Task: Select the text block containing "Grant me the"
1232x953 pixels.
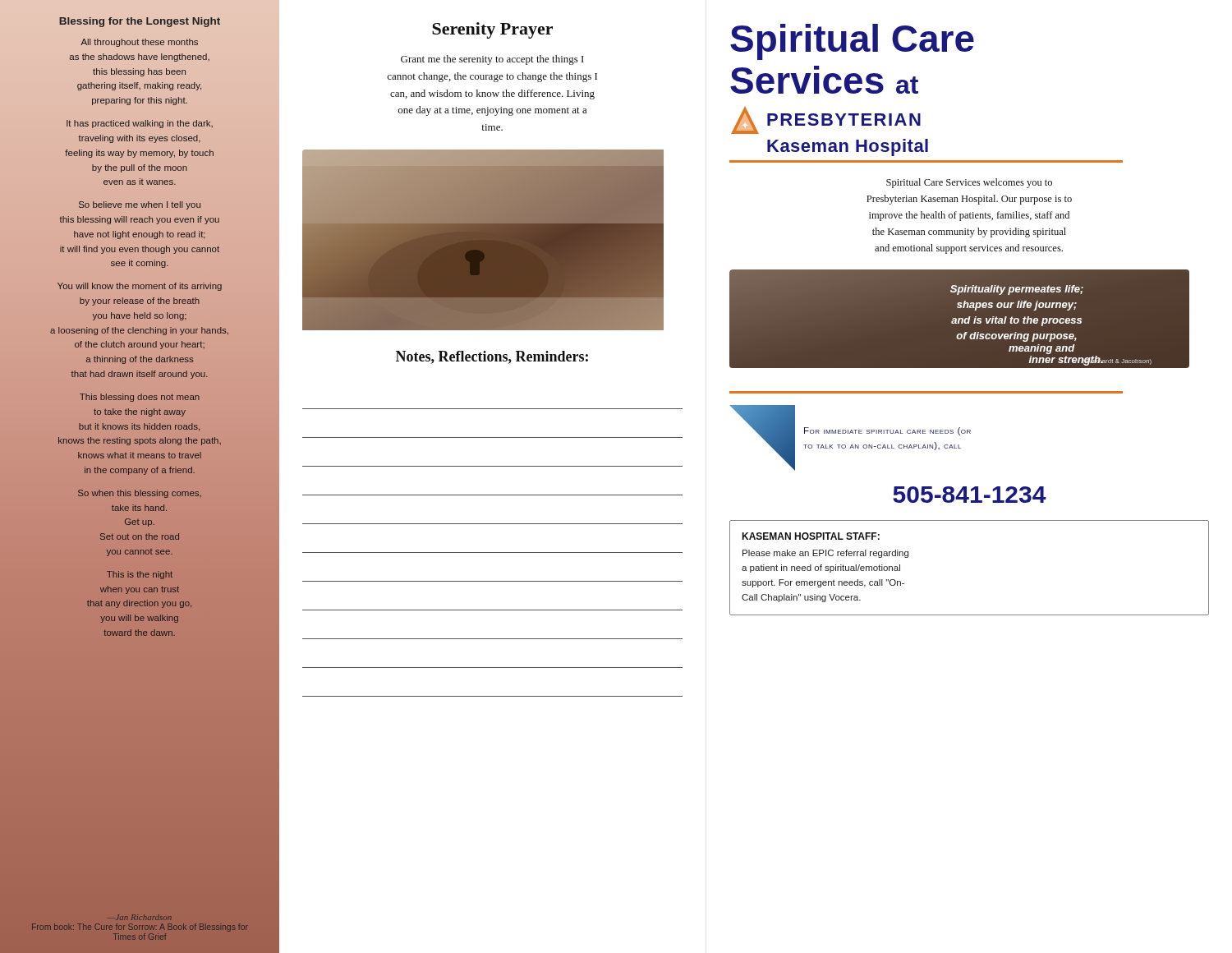Action: pos(492,93)
